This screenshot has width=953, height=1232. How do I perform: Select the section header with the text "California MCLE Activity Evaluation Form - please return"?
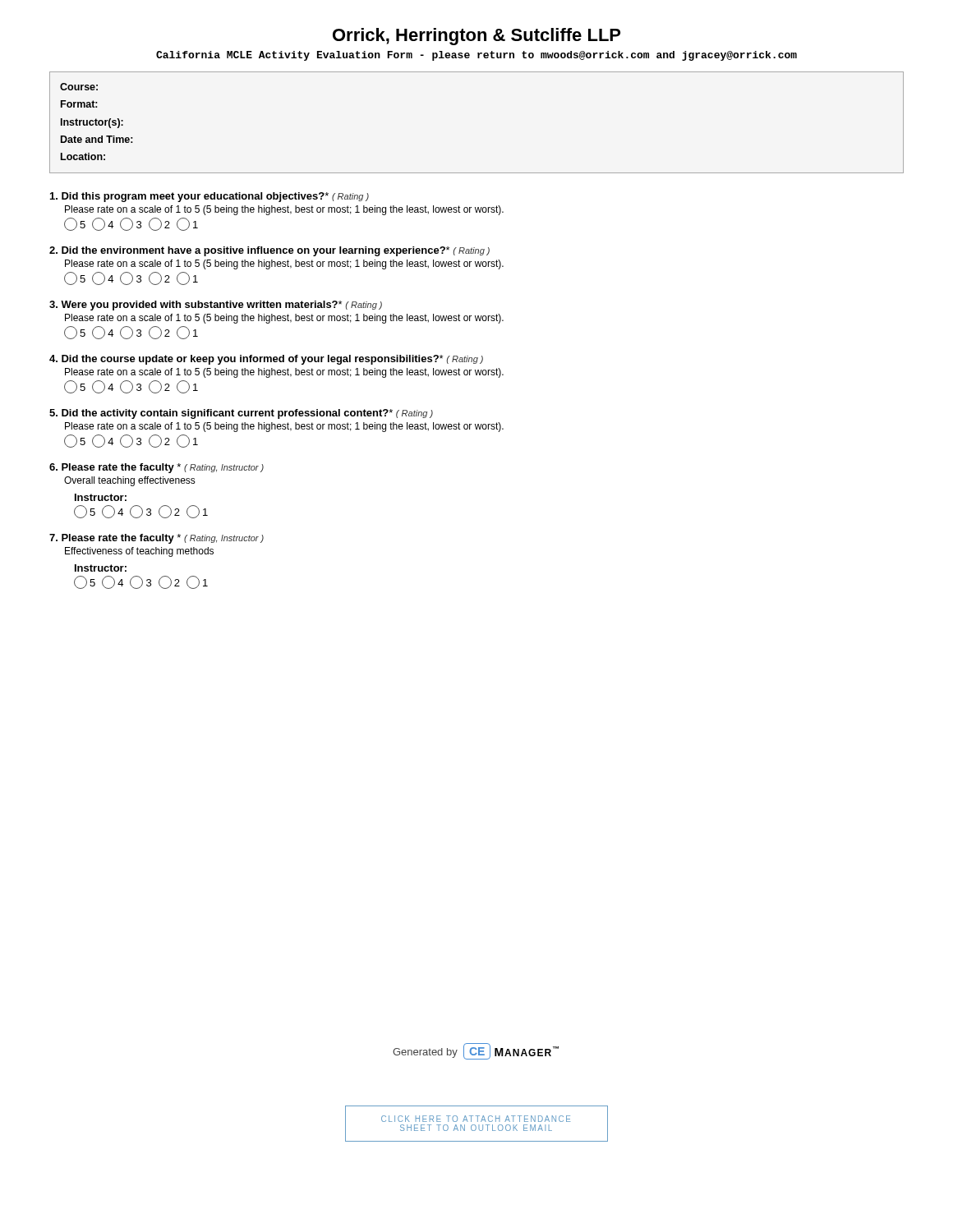point(476,55)
